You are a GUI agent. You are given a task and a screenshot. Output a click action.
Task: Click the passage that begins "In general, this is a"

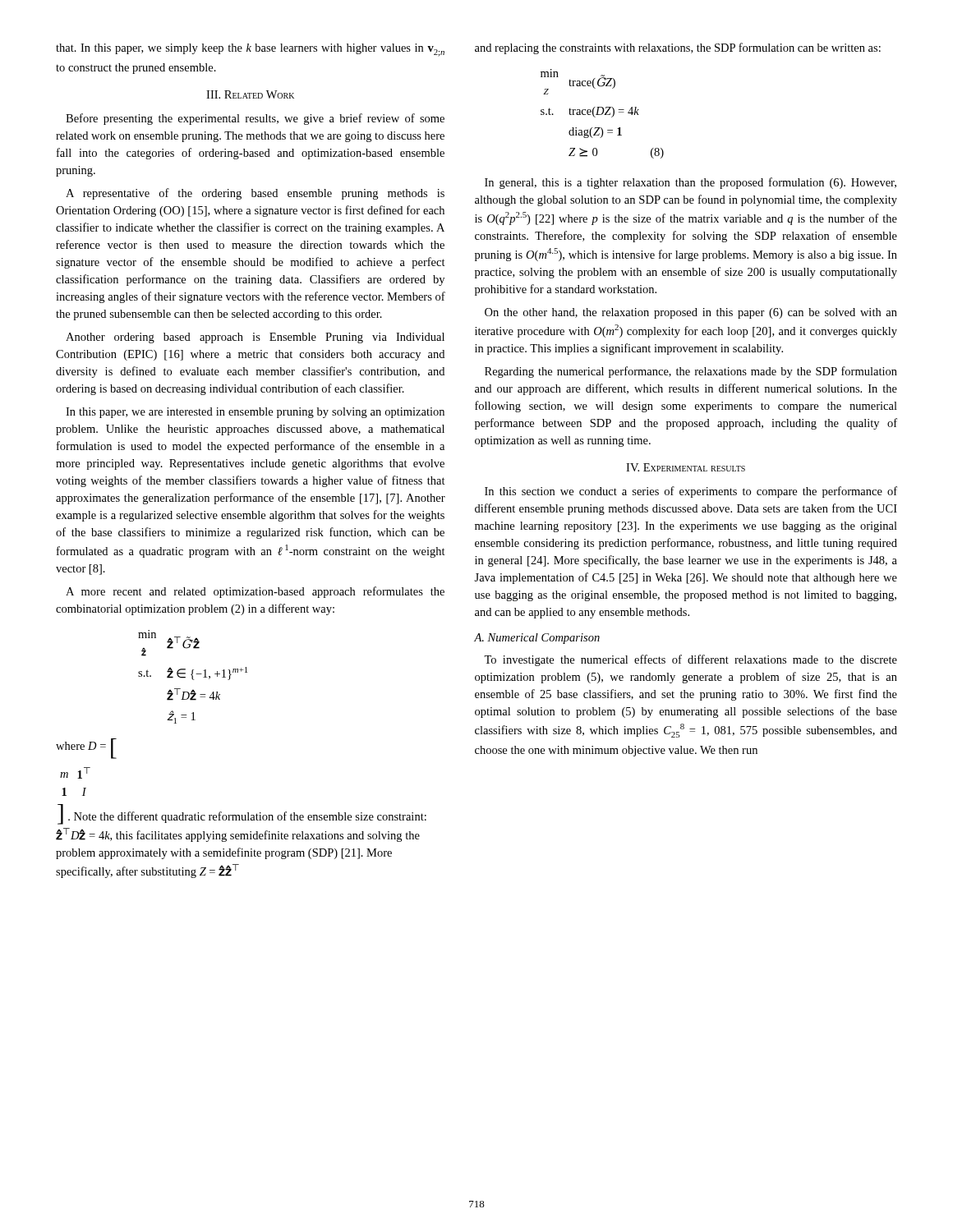point(686,312)
